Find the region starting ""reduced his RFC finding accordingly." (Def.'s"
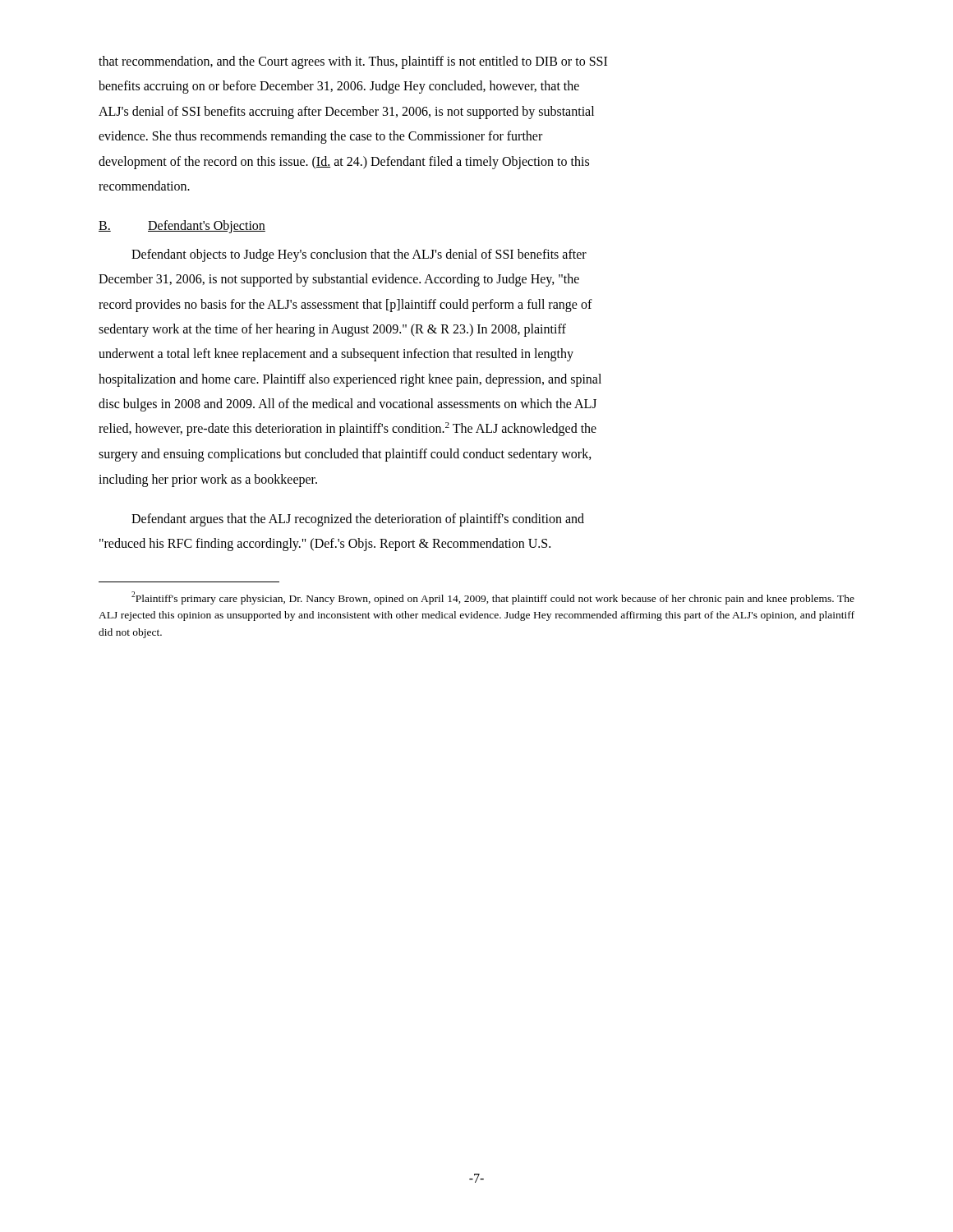The width and height of the screenshot is (953, 1232). coord(325,544)
